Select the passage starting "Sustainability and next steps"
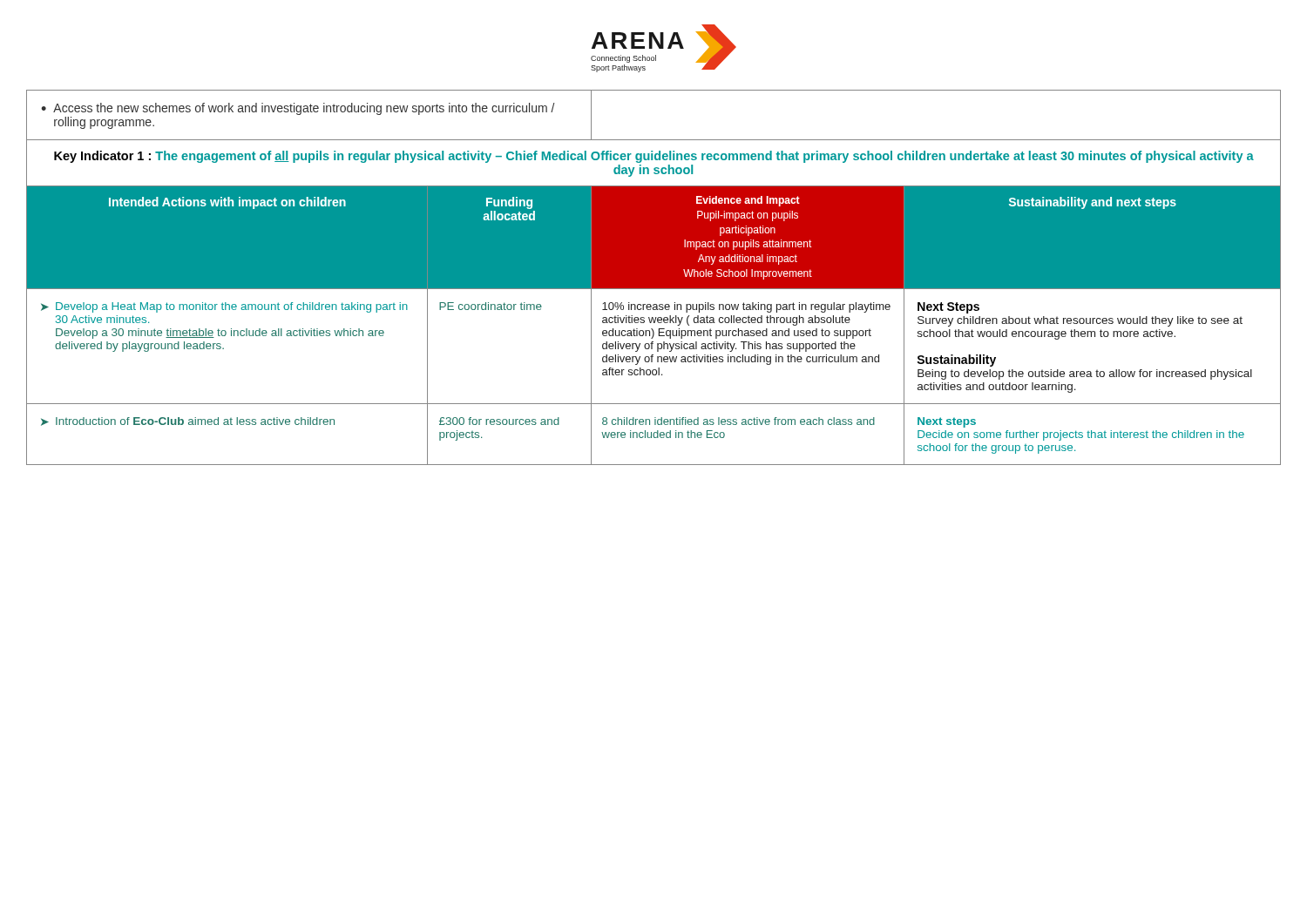 [x=1092, y=202]
